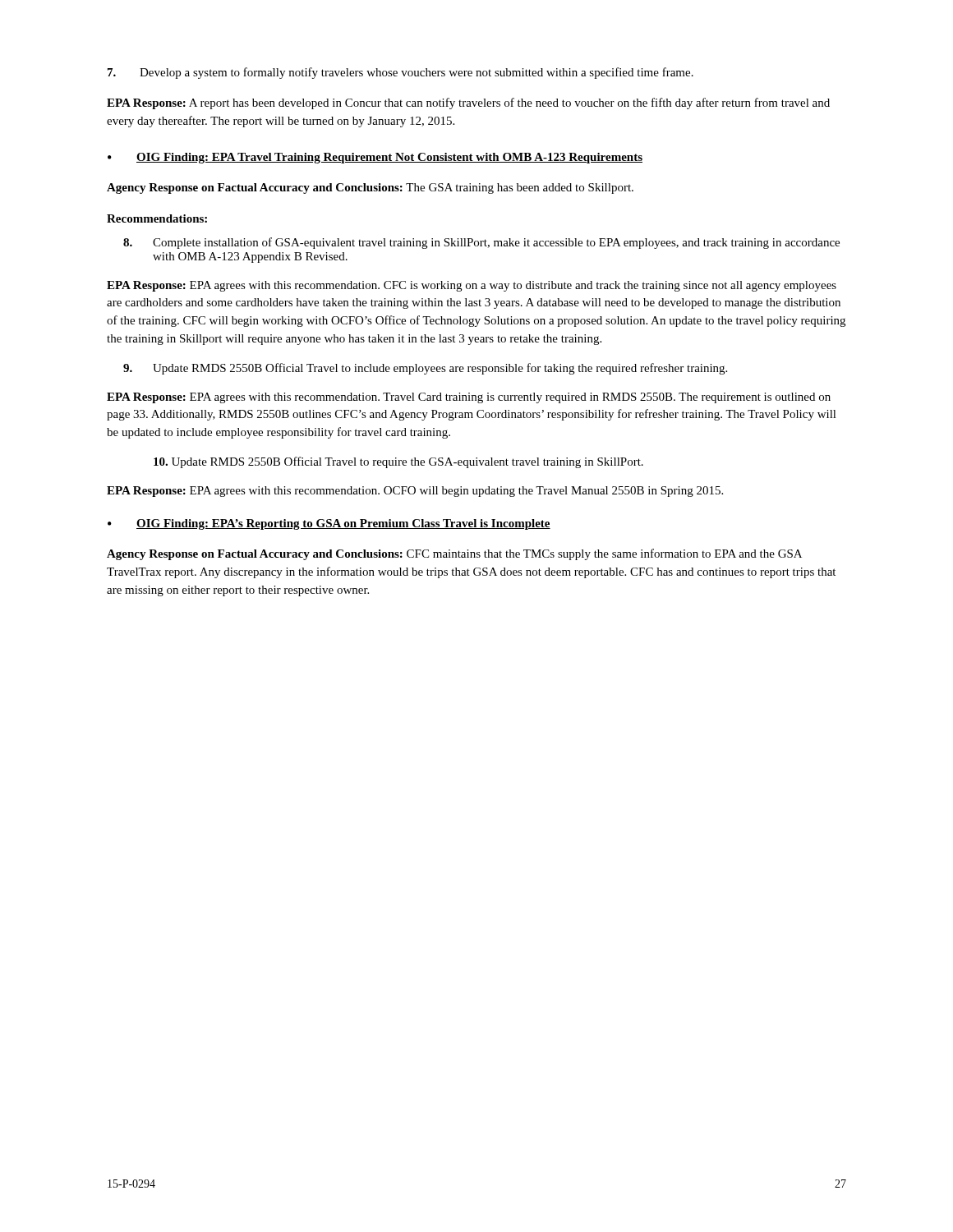The image size is (953, 1232).
Task: Find the list item that says "8. Complete installation of GSA-equivalent travel training"
Action: point(485,249)
